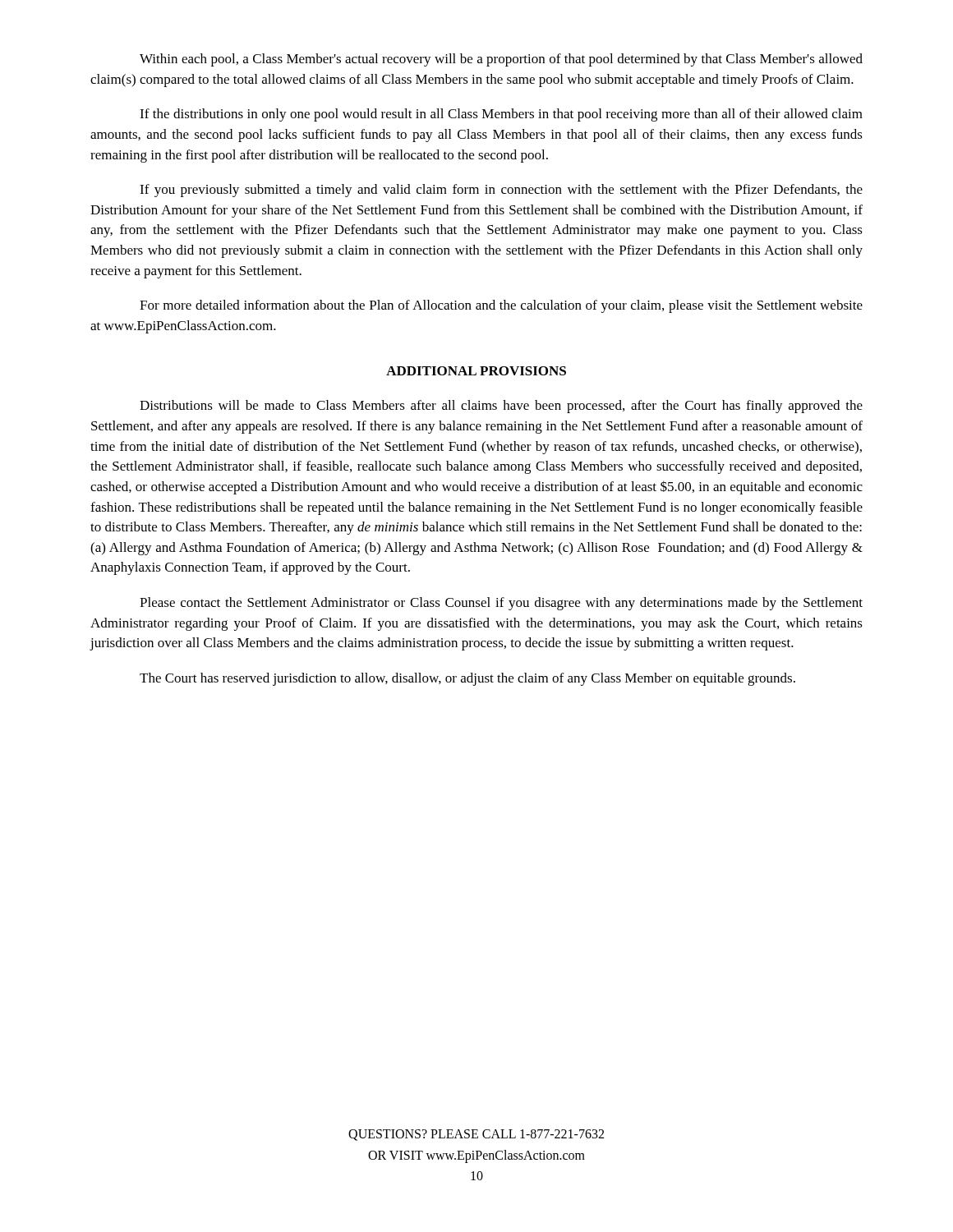Locate the section header containing "ADDITIONAL PROVISIONS"
Viewport: 953px width, 1232px height.
pyautogui.click(x=476, y=371)
